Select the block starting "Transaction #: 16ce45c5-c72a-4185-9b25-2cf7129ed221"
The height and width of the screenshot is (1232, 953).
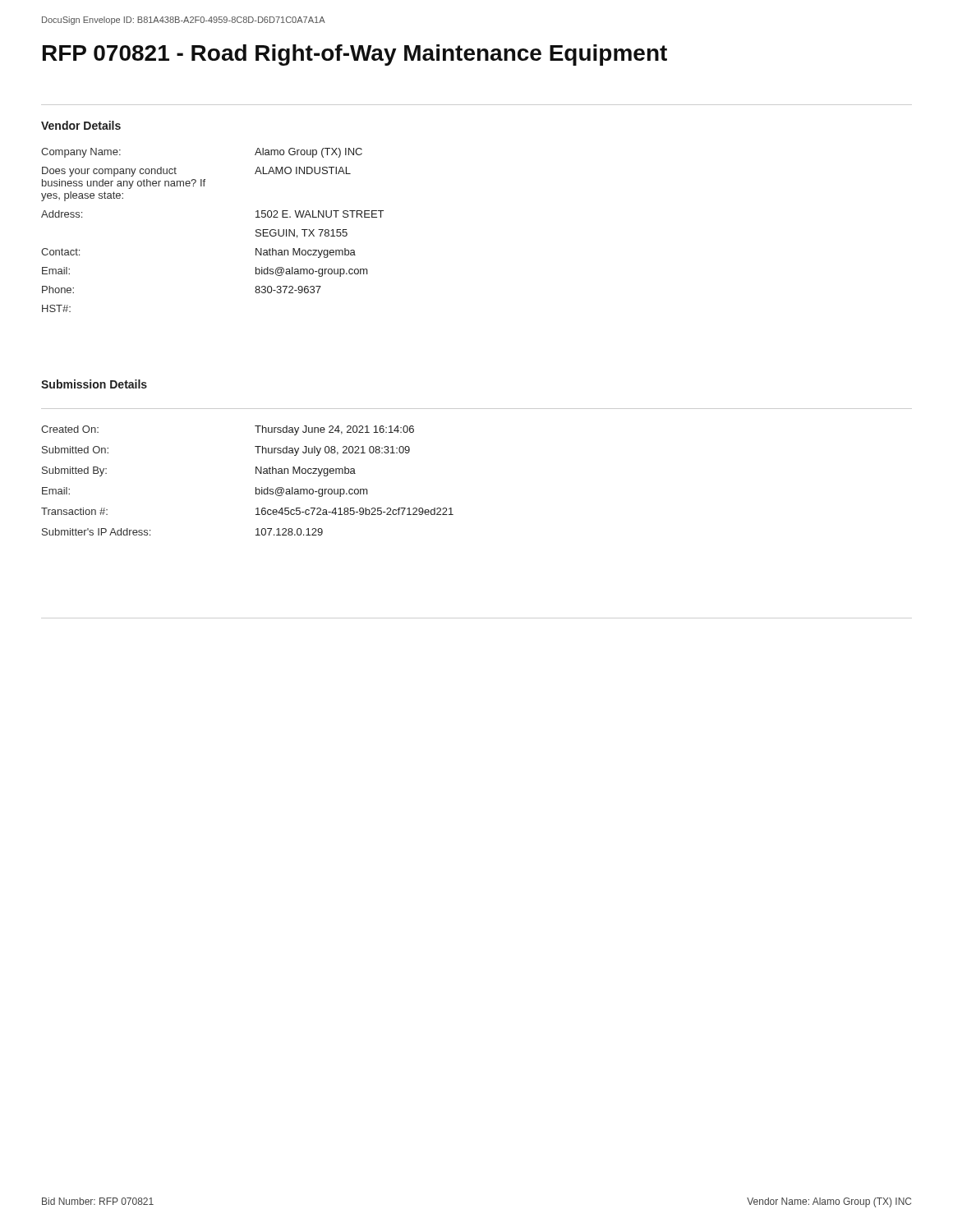(73, 511)
